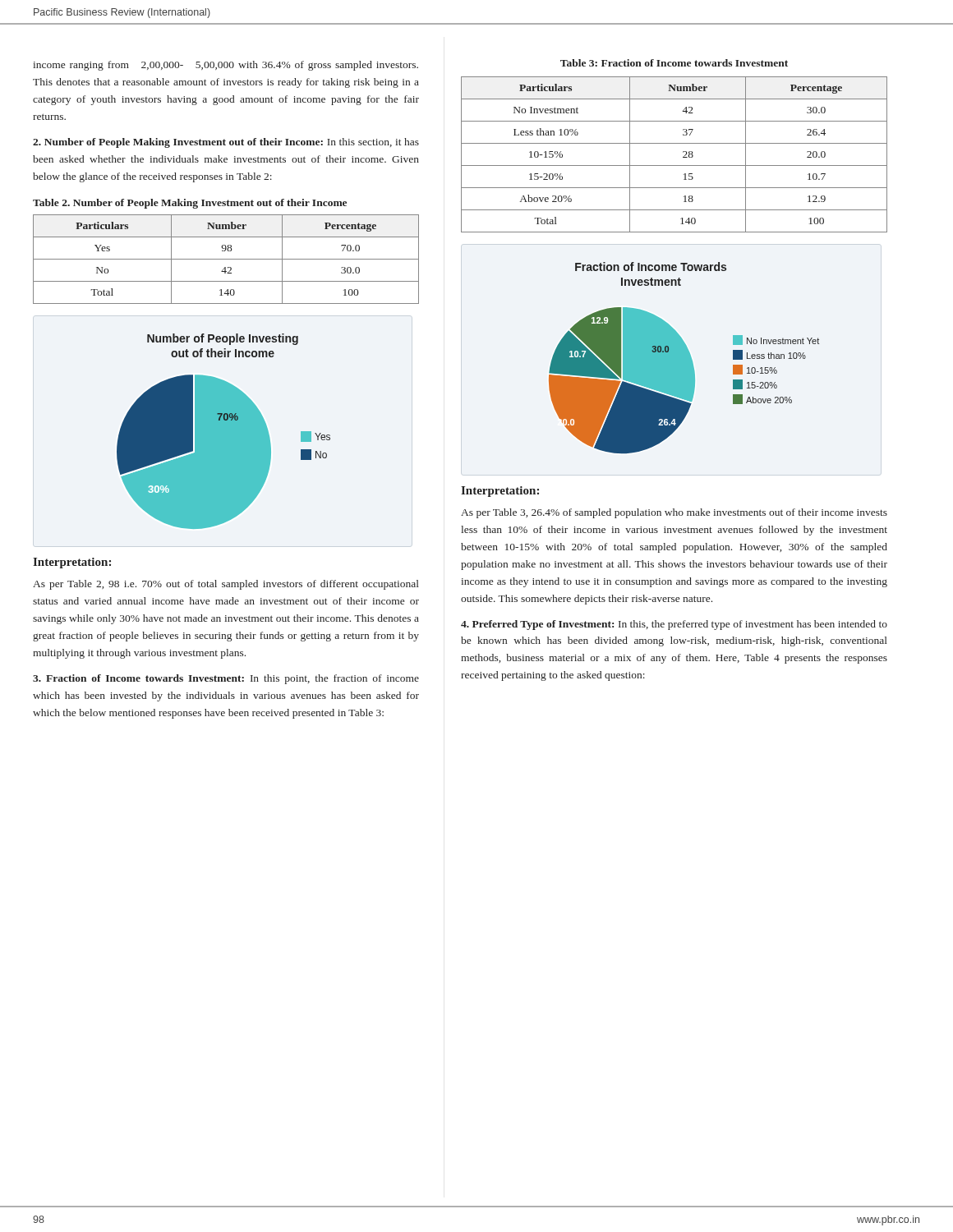The image size is (953, 1232).
Task: Point to the block beginning "As per Table 2, 98 i.e. 70% out"
Action: (x=226, y=618)
